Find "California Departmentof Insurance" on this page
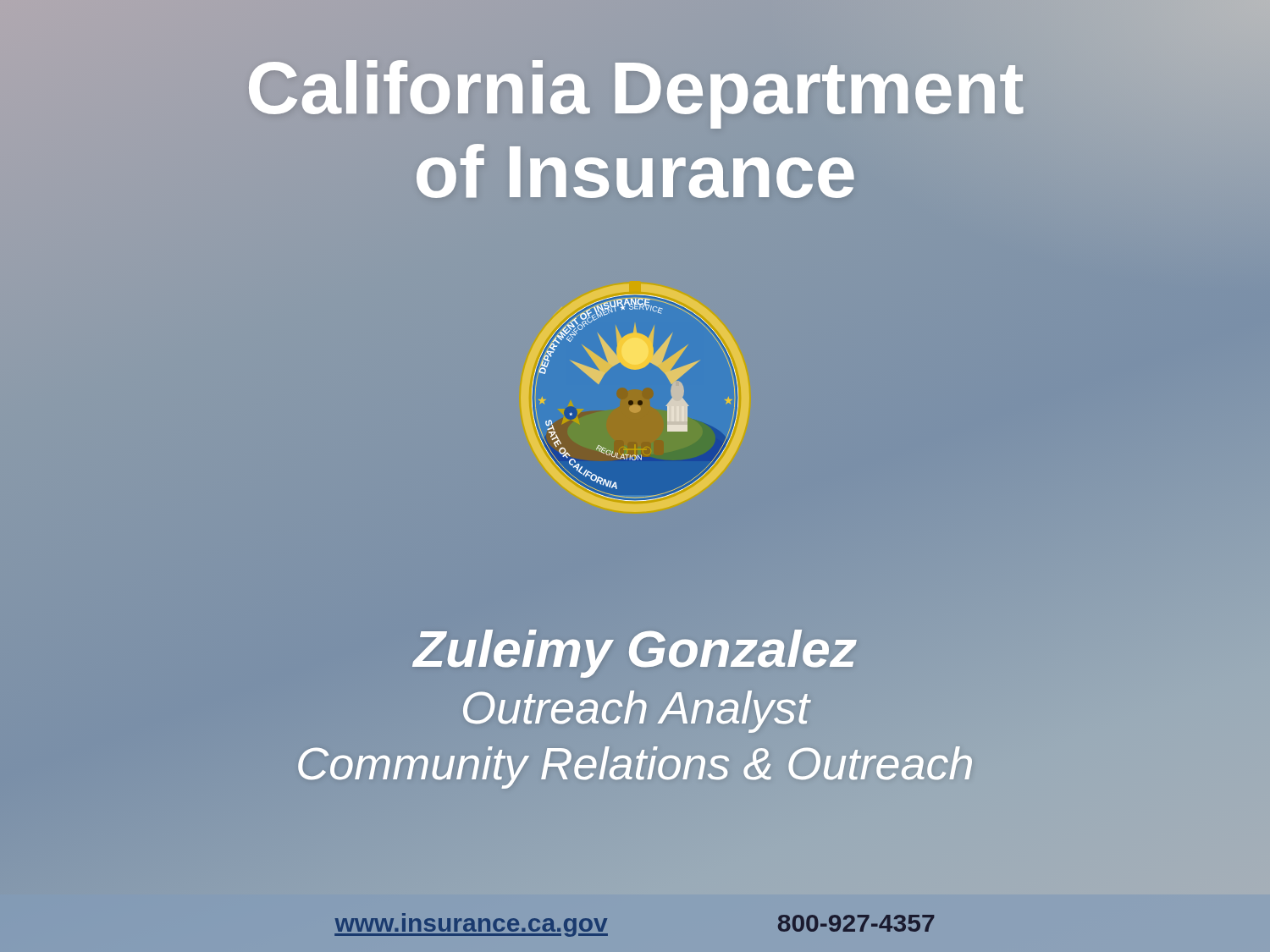Image resolution: width=1270 pixels, height=952 pixels. pos(635,130)
